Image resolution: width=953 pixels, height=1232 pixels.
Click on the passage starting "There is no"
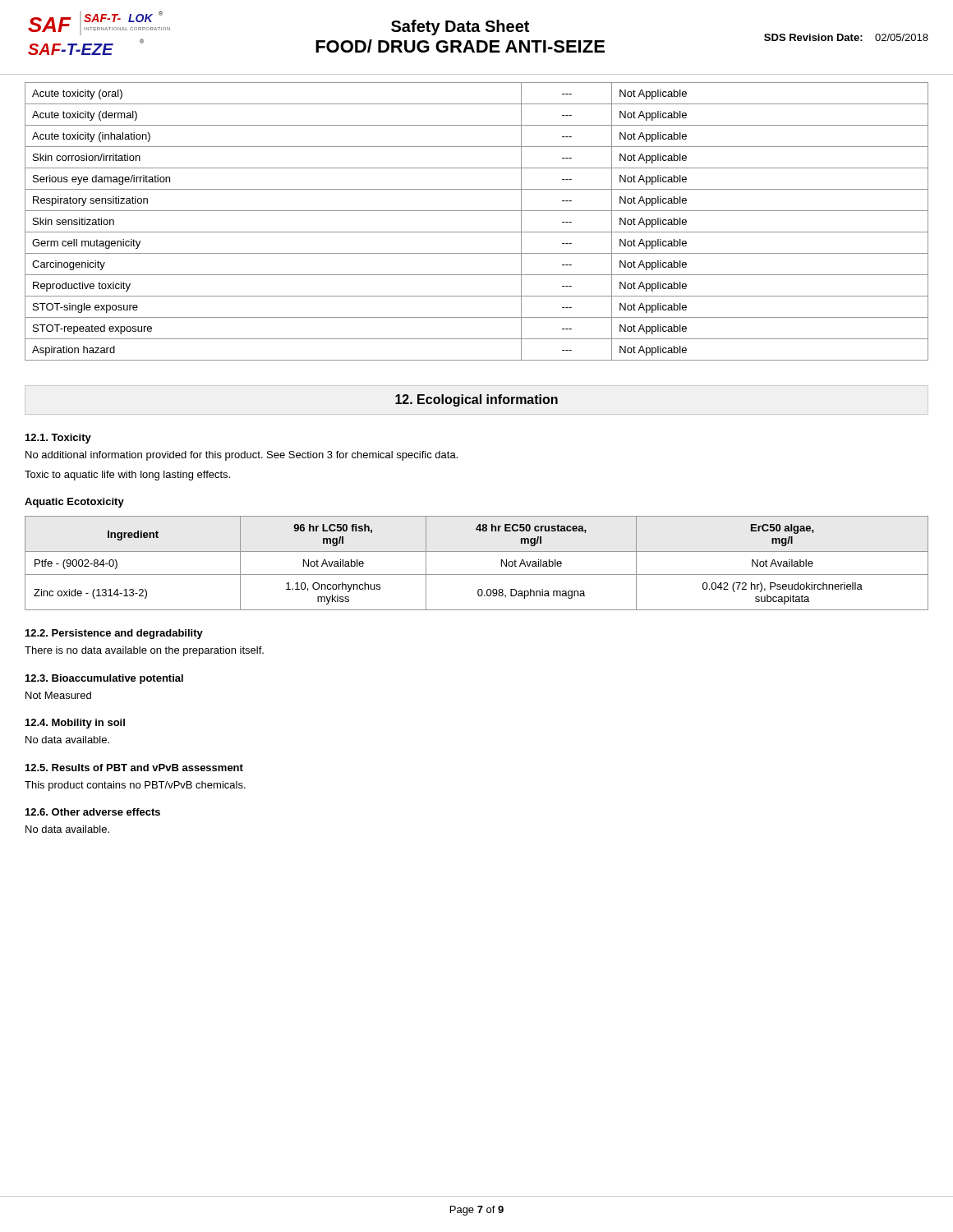[x=145, y=650]
